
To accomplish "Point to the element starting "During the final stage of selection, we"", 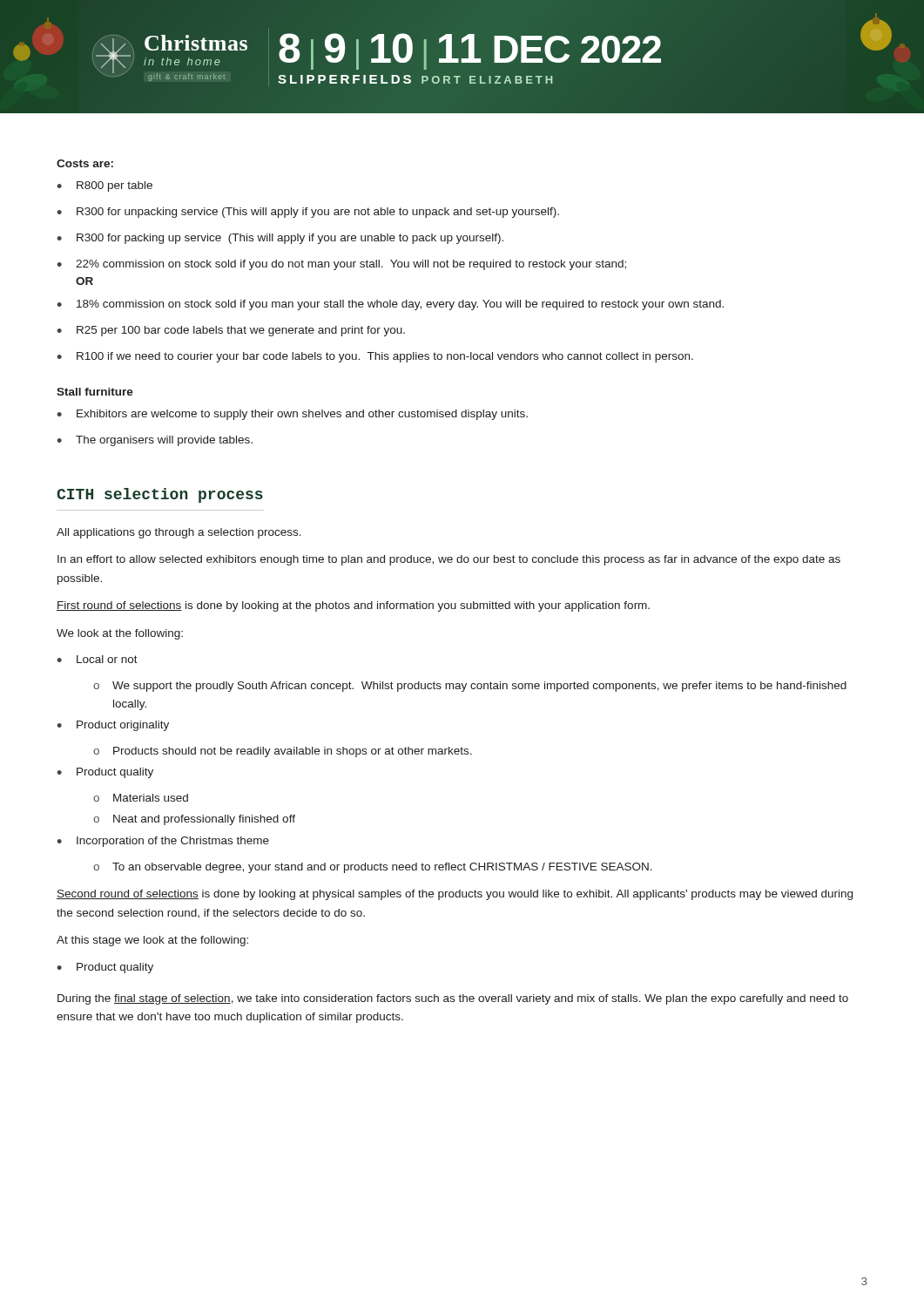I will [453, 1007].
